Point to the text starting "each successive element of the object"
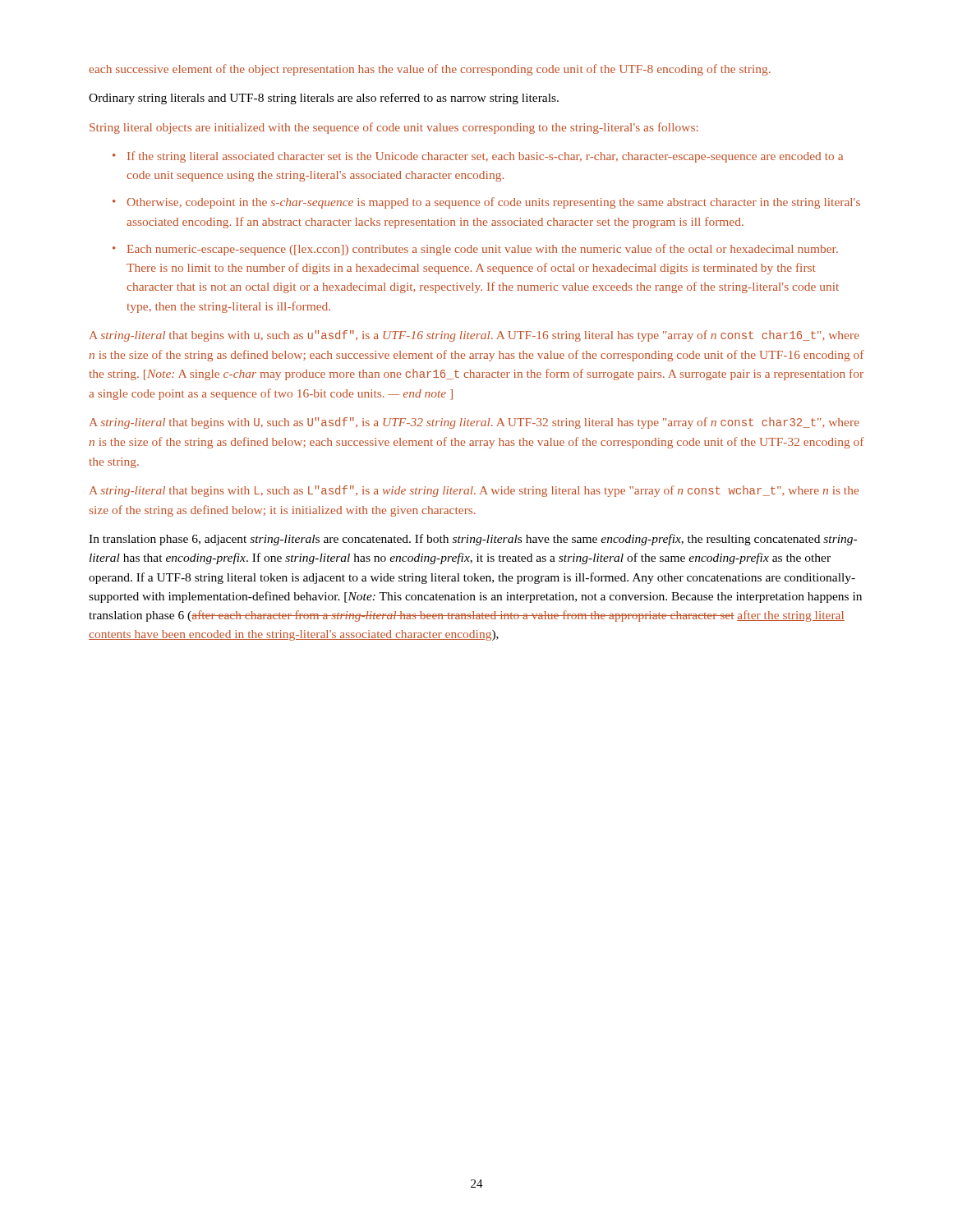The image size is (953, 1232). 430,69
